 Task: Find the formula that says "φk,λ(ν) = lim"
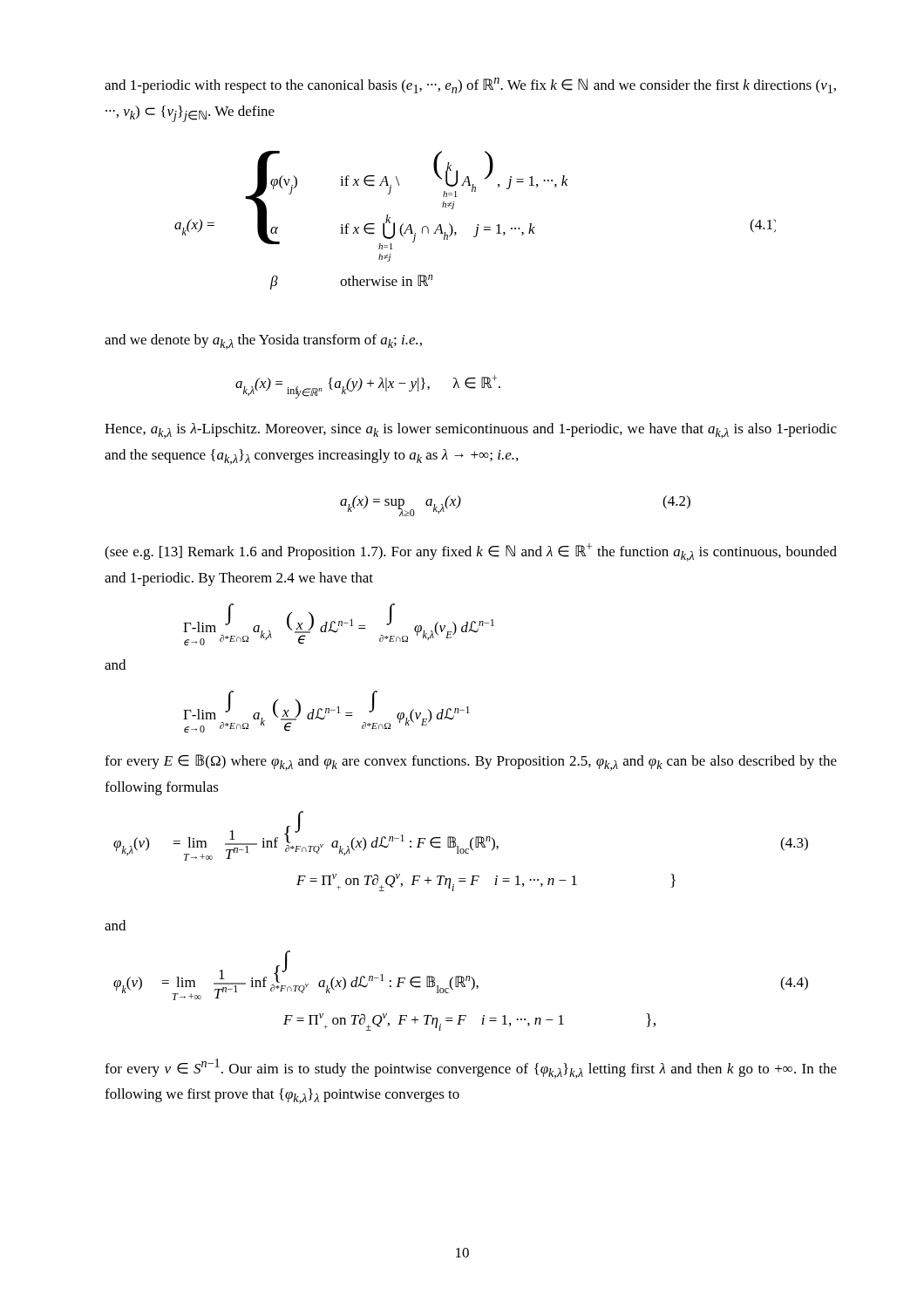point(471,855)
